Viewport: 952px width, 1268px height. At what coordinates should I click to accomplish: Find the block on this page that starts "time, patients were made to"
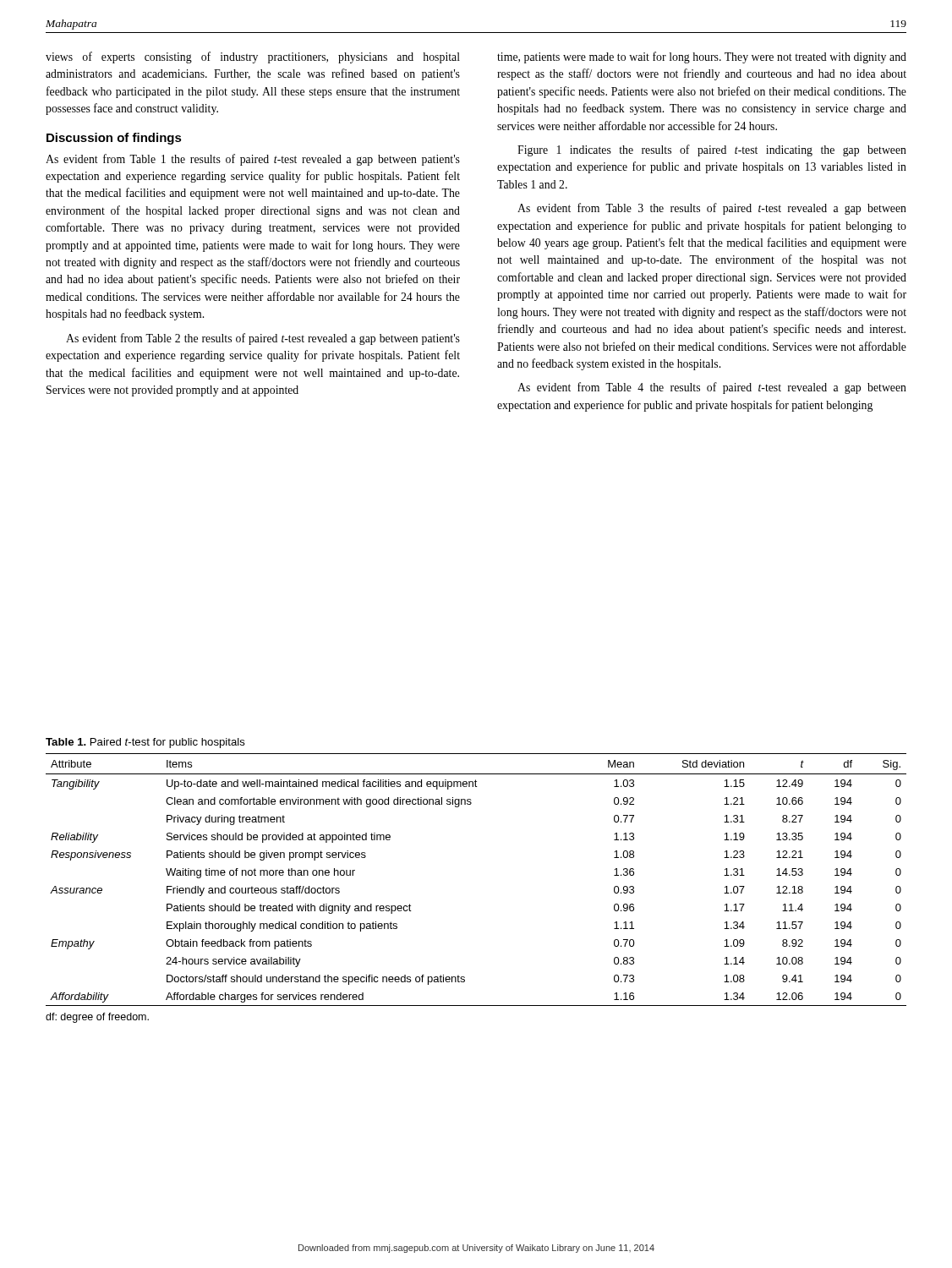702,92
